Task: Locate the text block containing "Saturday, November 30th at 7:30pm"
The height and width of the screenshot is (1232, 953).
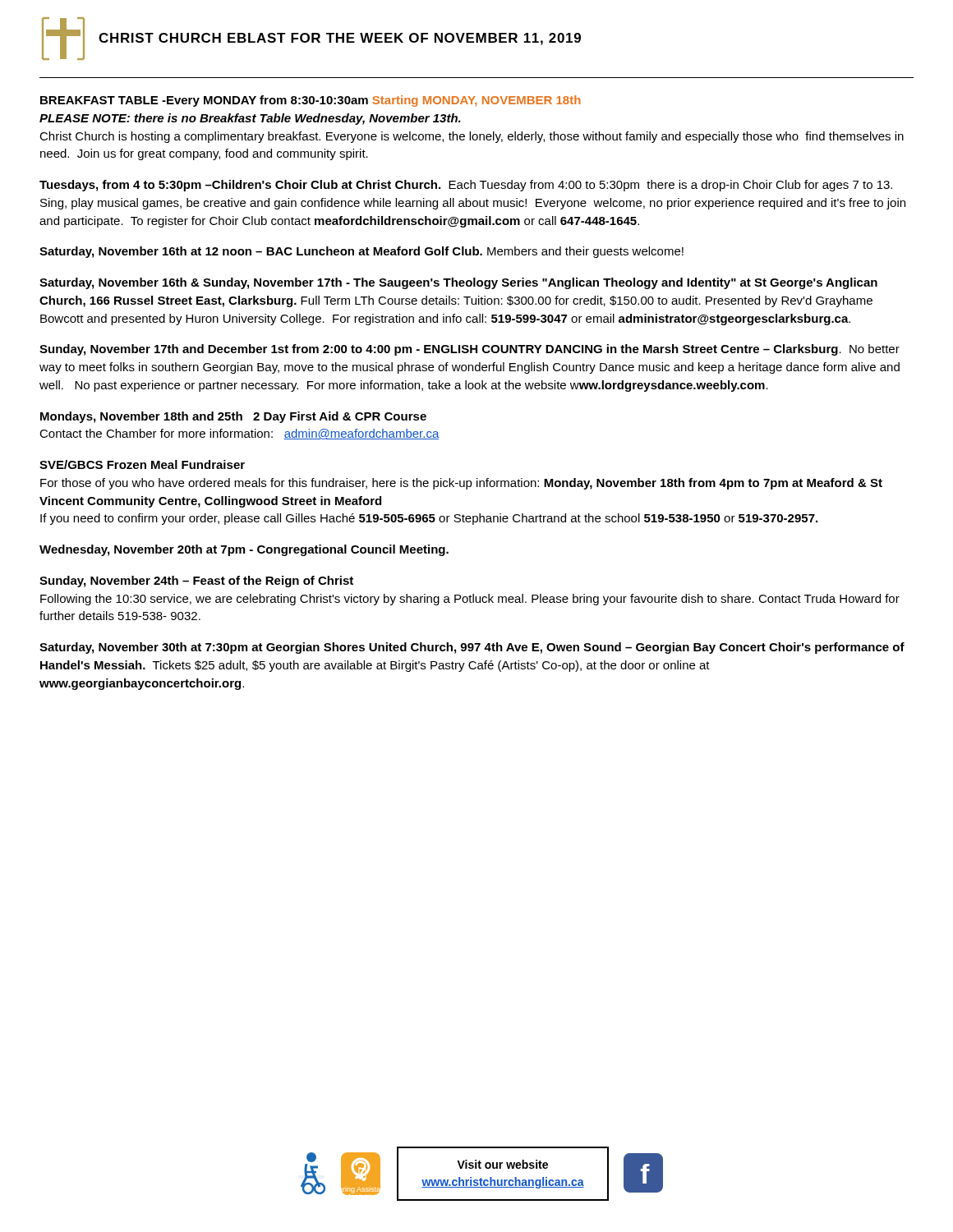Action: tap(476, 665)
